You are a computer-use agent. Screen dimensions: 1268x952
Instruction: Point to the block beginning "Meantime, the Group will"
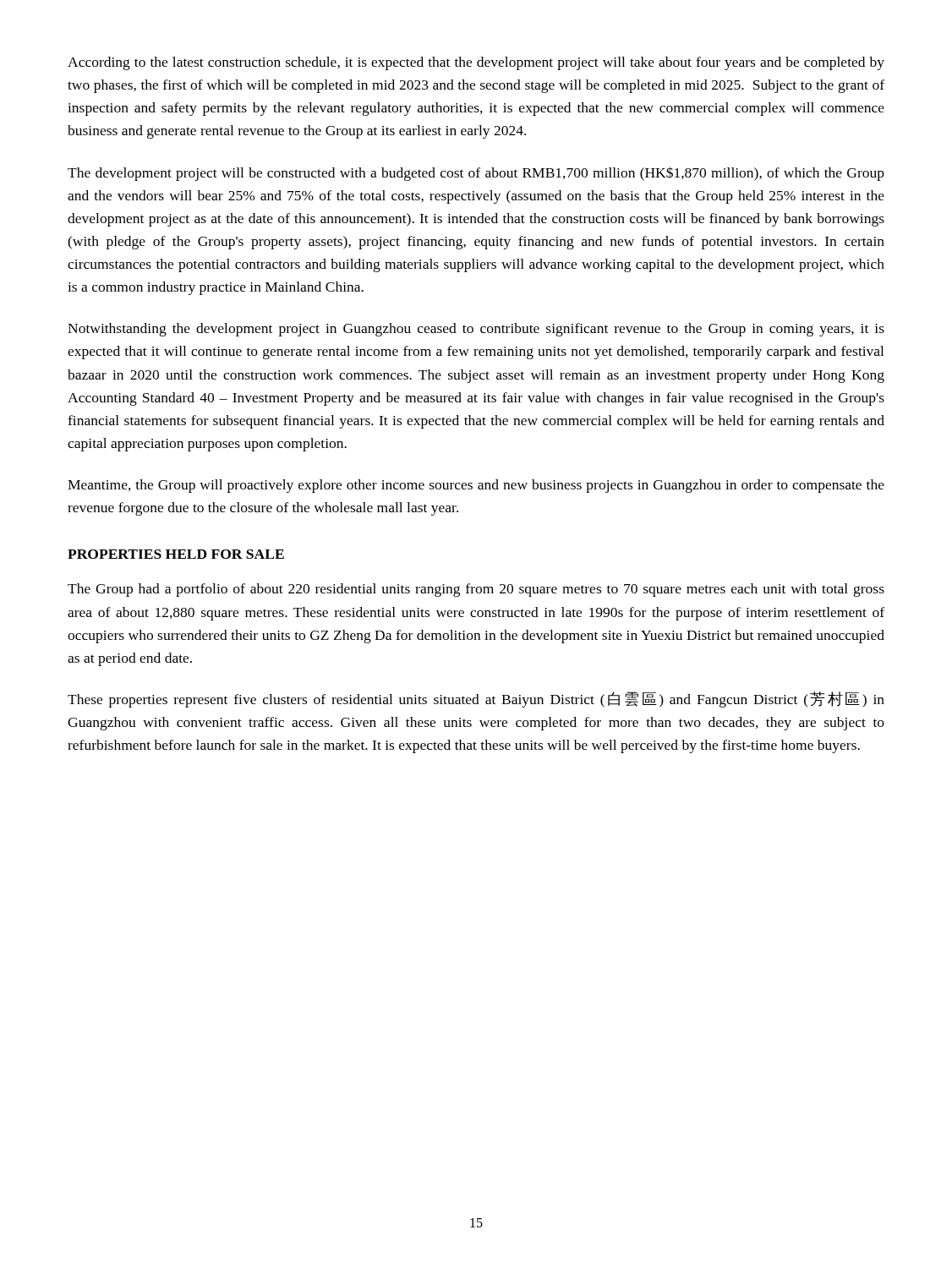tap(476, 496)
